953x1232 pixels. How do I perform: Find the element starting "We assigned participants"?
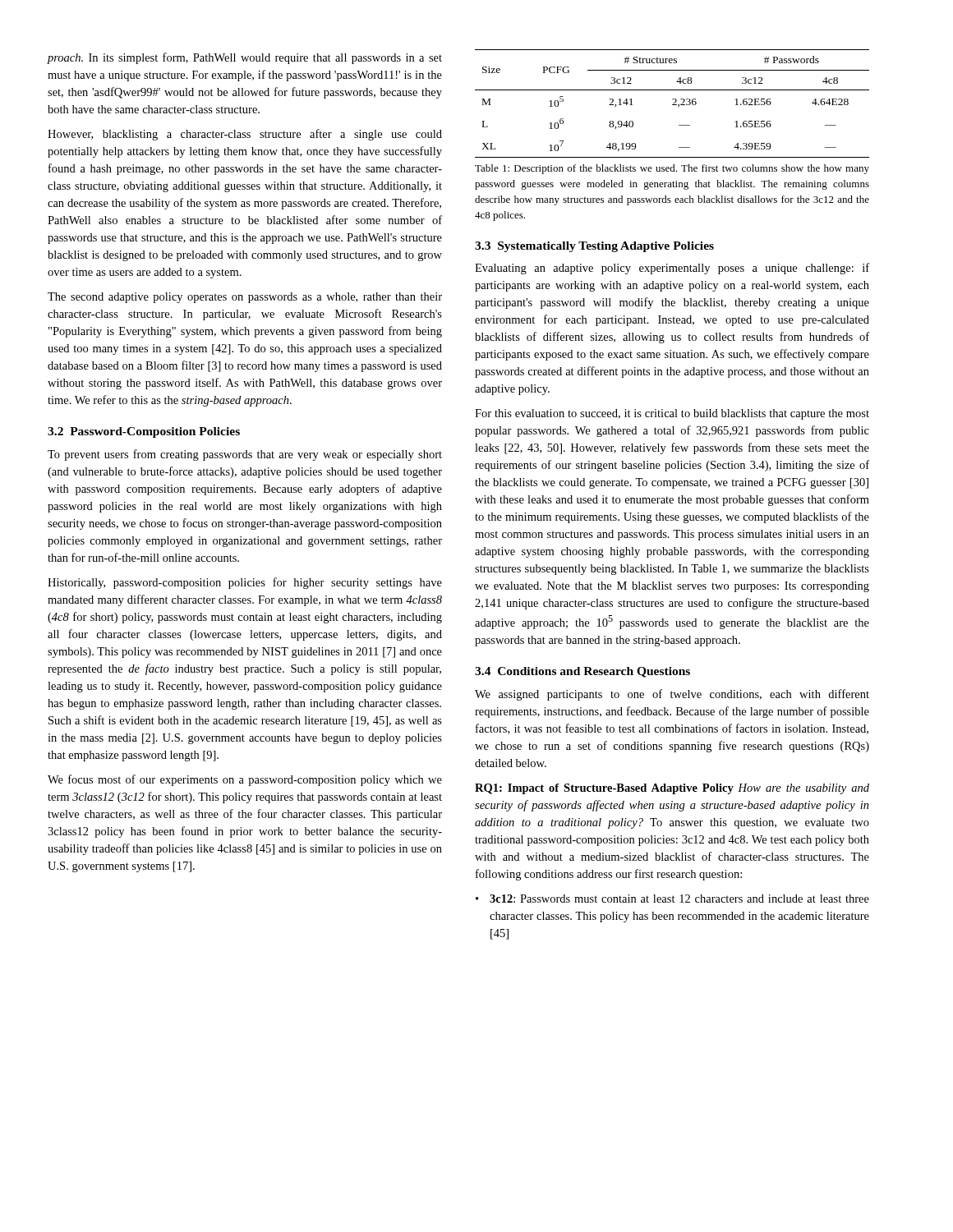tap(672, 729)
